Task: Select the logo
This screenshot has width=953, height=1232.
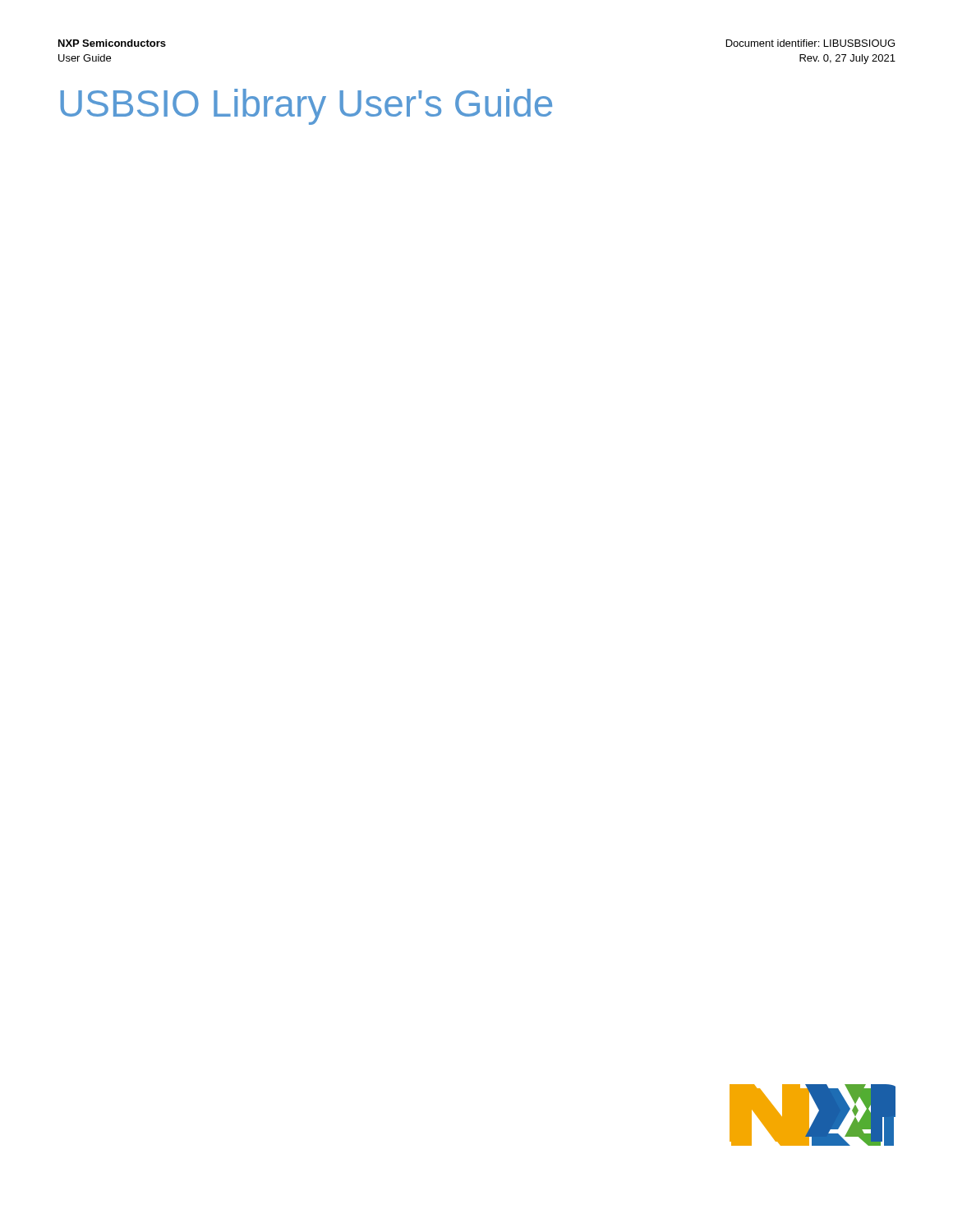Action: pos(809,1117)
